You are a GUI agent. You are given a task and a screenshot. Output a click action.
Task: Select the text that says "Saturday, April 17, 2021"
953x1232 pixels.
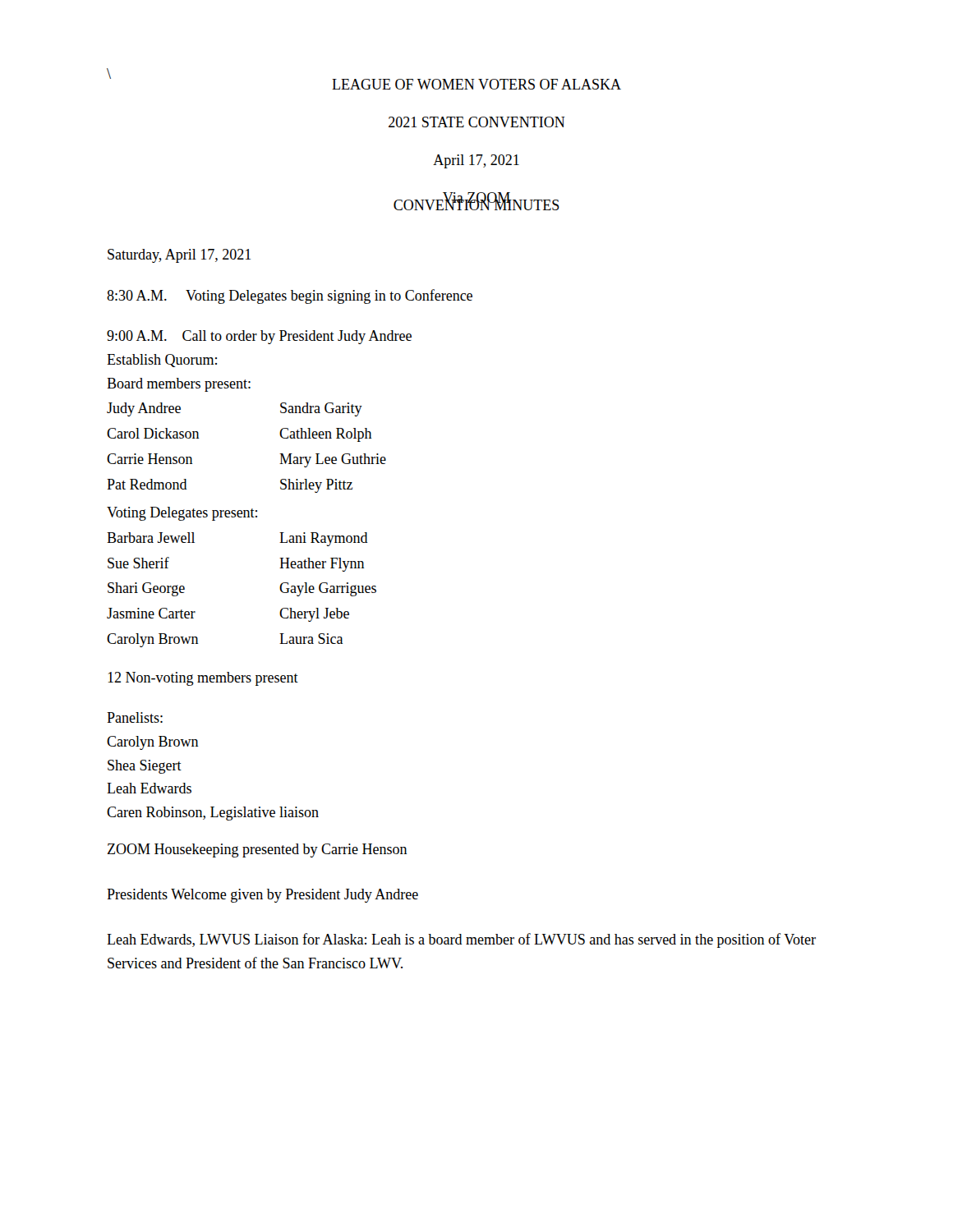pos(179,255)
